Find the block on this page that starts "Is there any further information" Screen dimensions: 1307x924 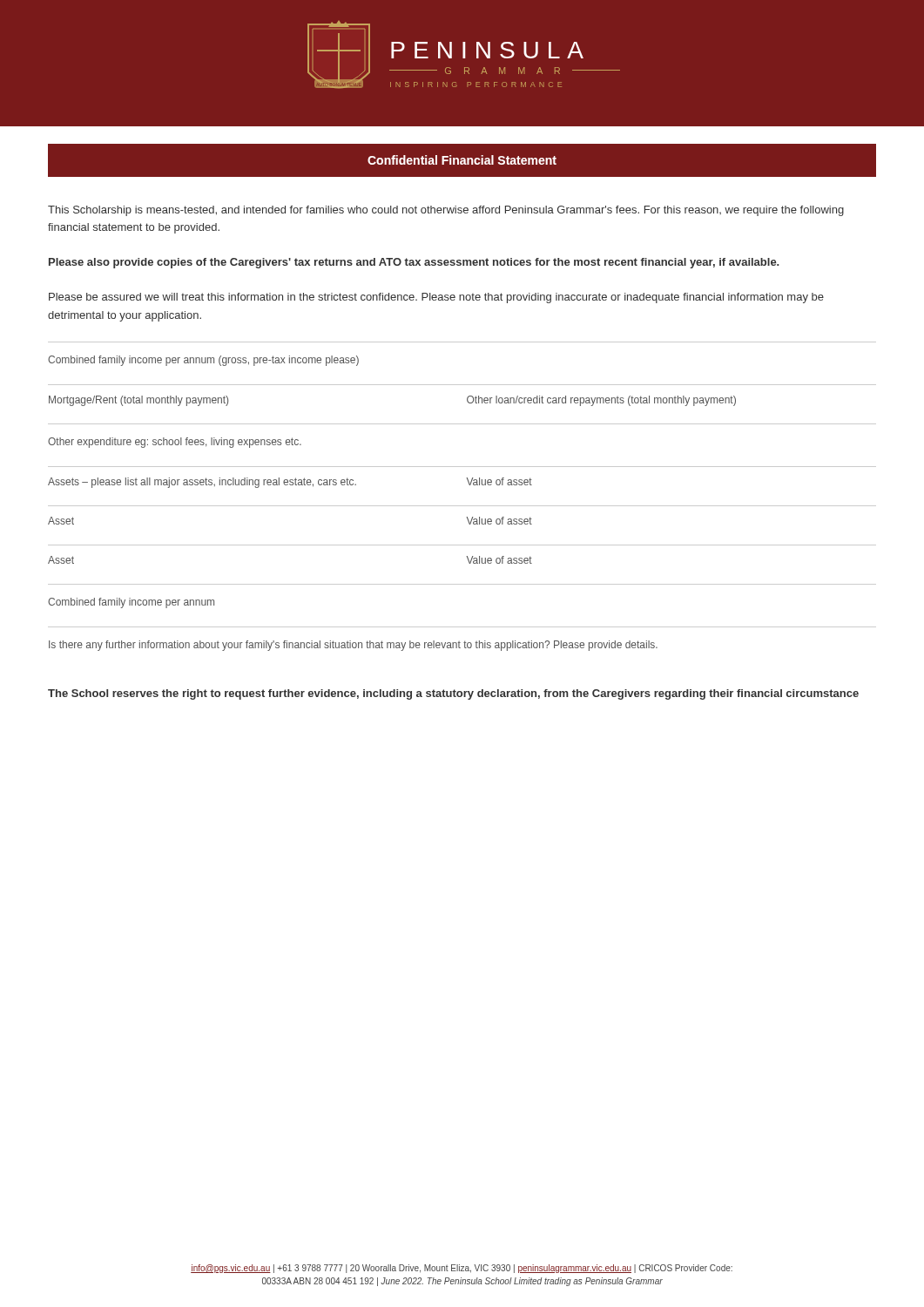[x=353, y=645]
